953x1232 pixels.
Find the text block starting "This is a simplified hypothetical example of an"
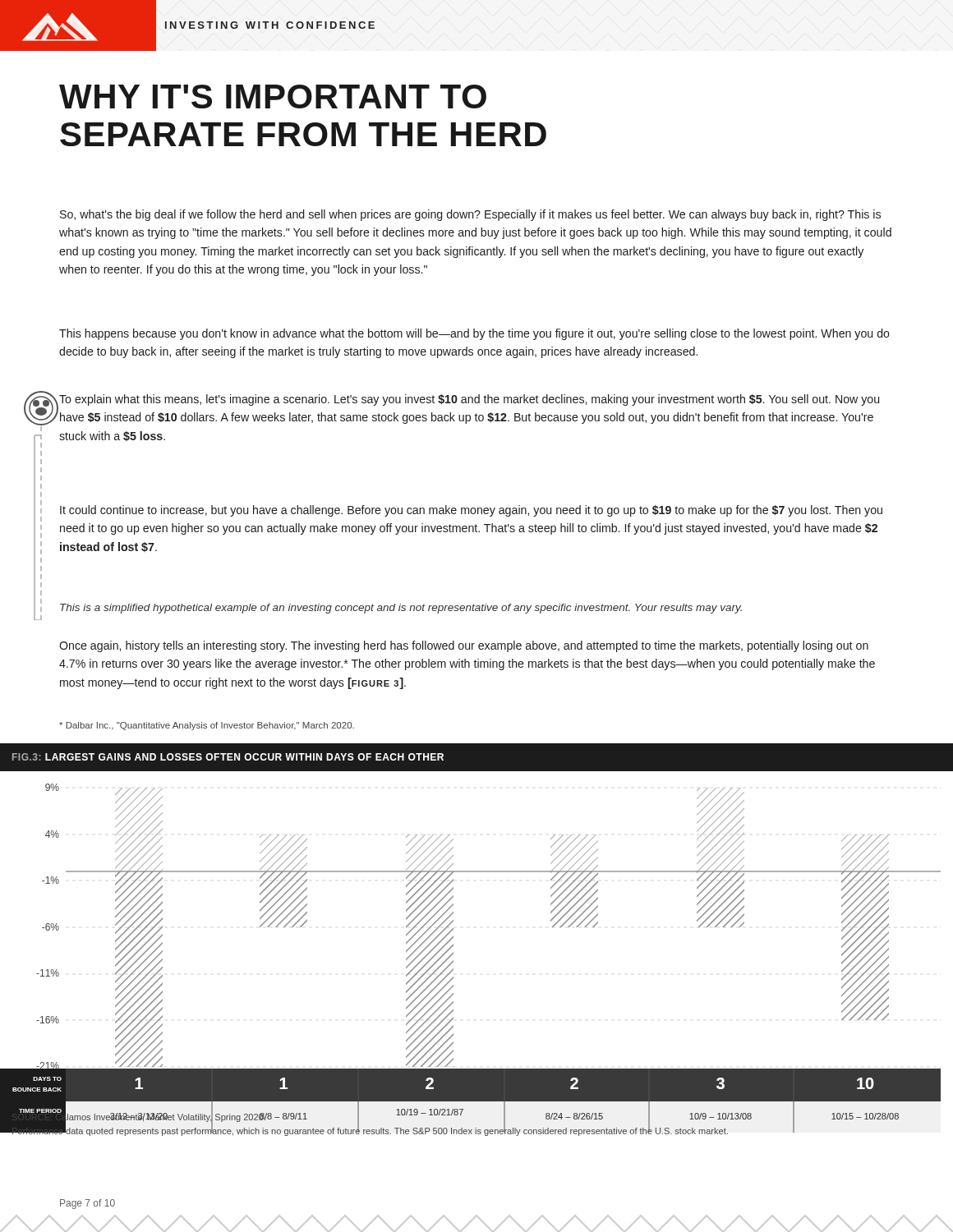pyautogui.click(x=401, y=607)
